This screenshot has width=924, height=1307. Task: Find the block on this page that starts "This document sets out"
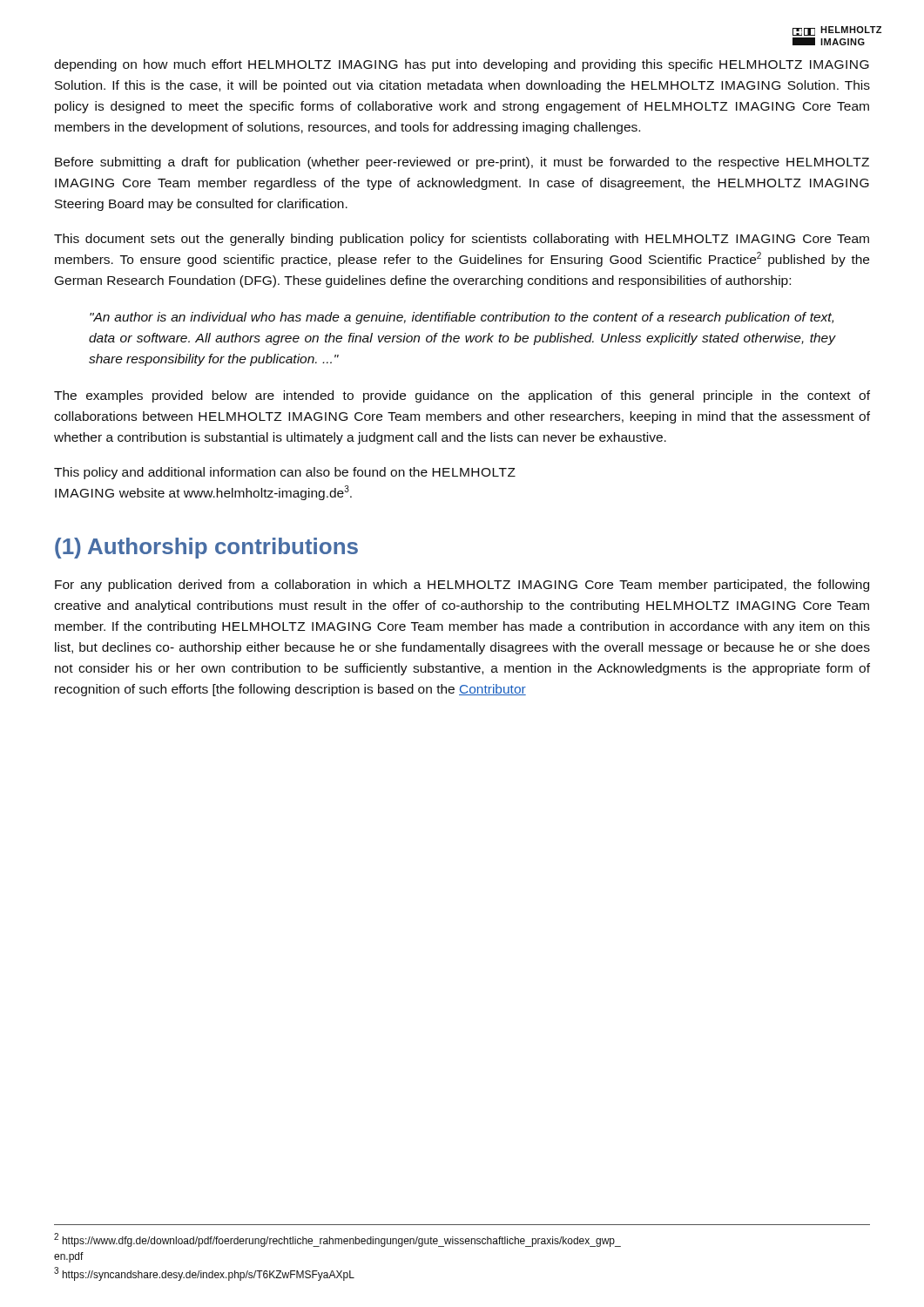(x=462, y=260)
